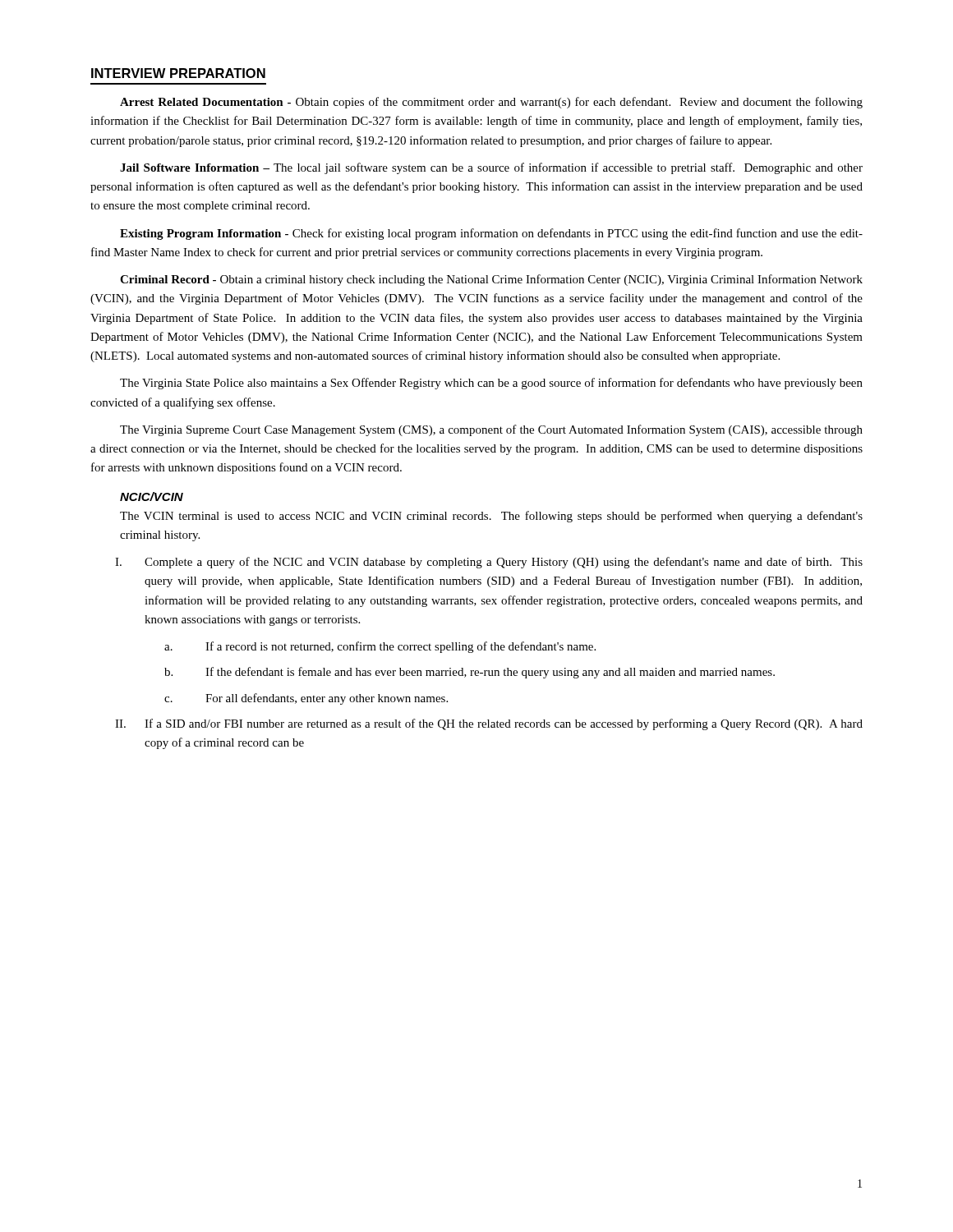Locate the list item that says "a. If a record is not returned, confirm"
This screenshot has width=953, height=1232.
tap(513, 647)
